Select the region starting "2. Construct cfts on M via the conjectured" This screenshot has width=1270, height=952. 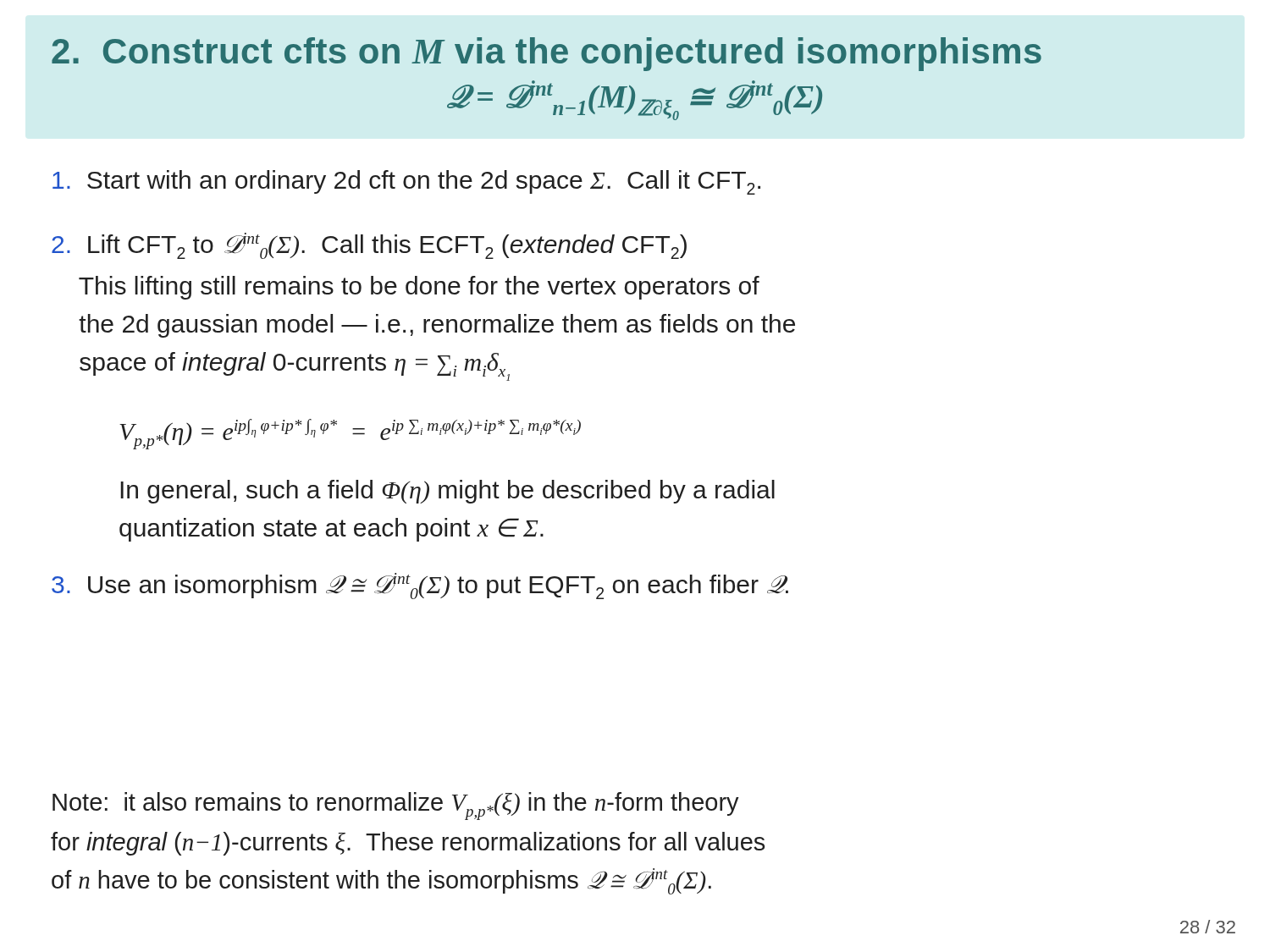coord(635,77)
